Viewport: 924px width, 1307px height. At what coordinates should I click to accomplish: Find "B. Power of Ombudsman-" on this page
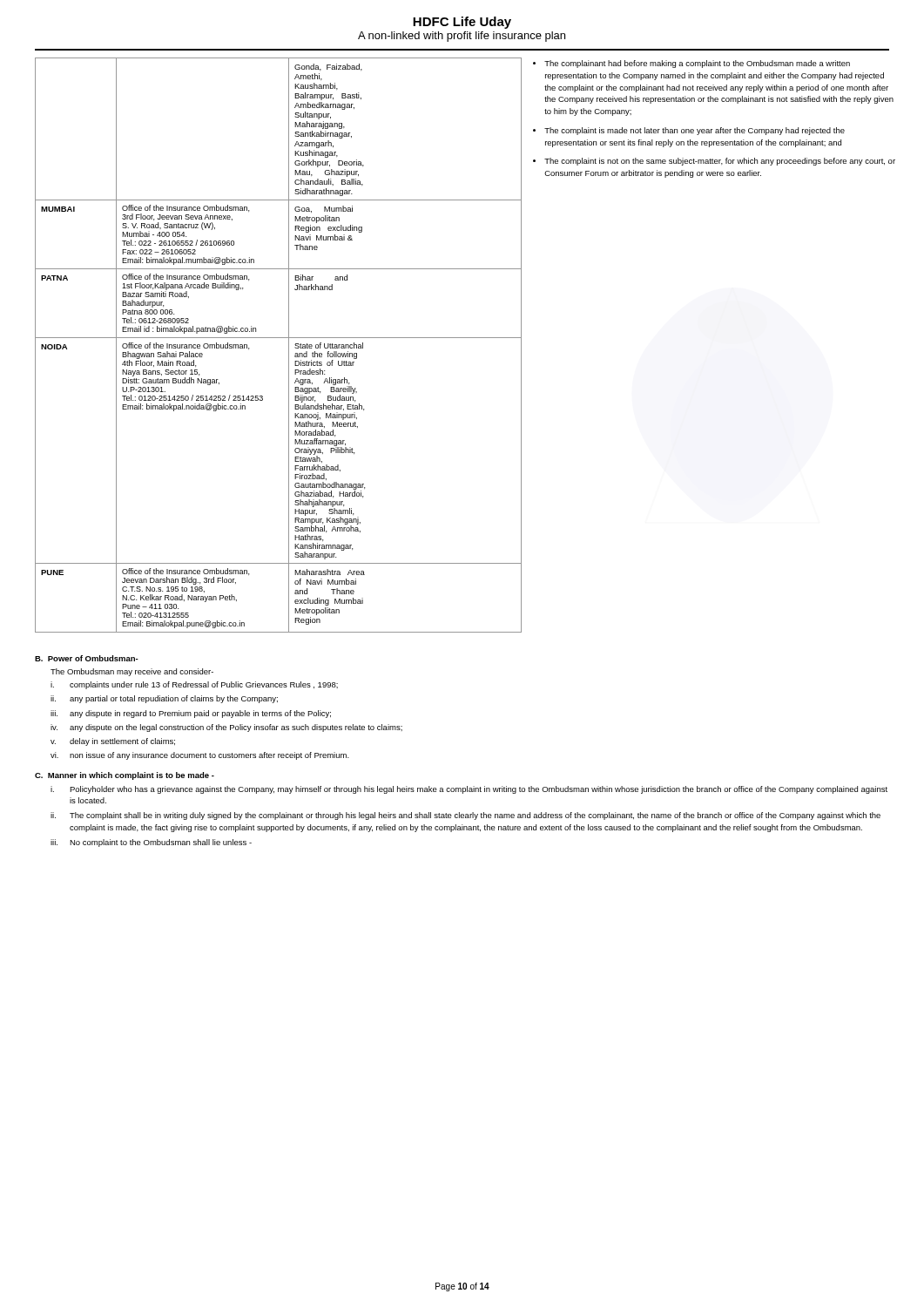[x=87, y=658]
